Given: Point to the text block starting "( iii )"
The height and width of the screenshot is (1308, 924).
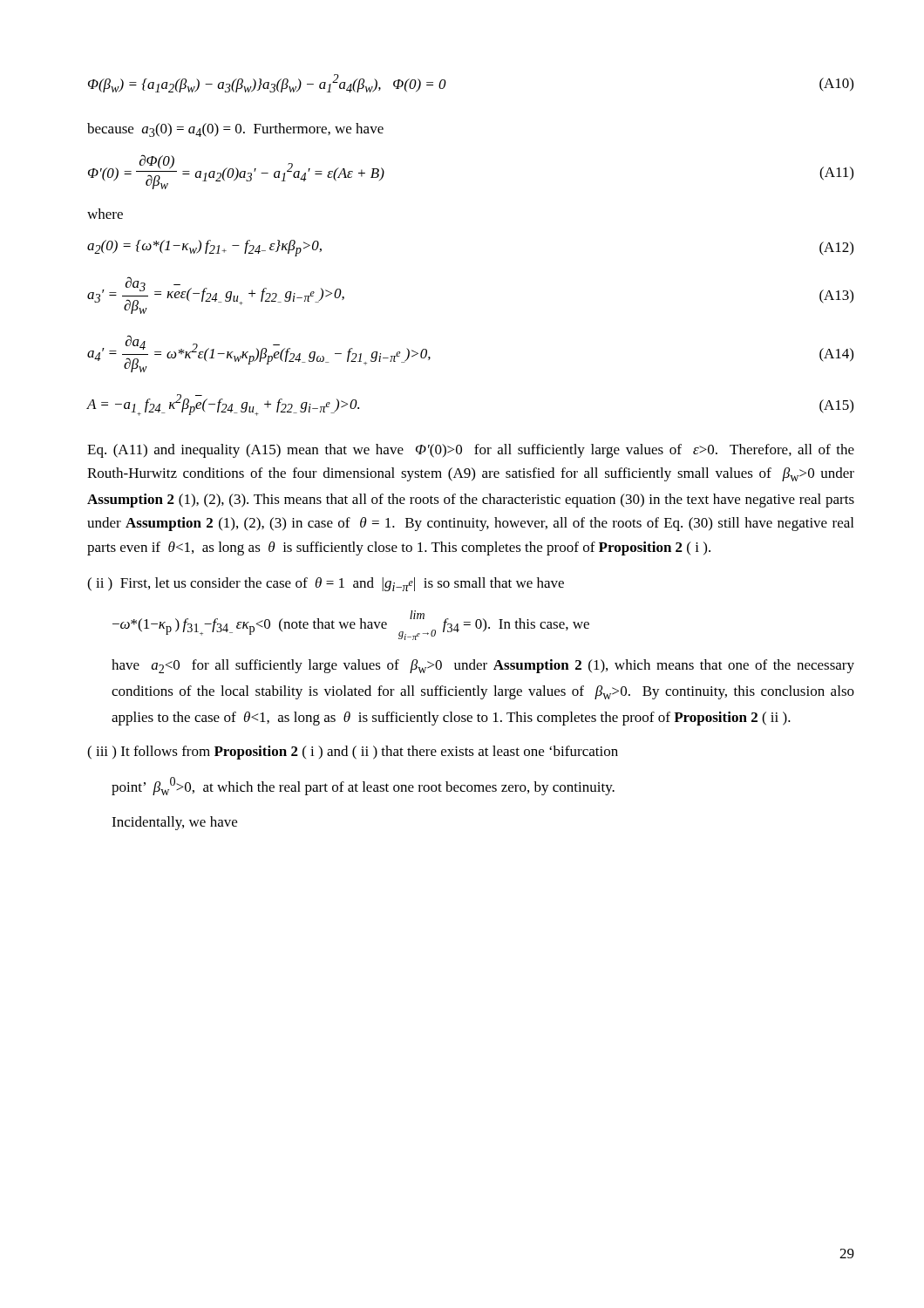Looking at the screenshot, I should pos(353,751).
